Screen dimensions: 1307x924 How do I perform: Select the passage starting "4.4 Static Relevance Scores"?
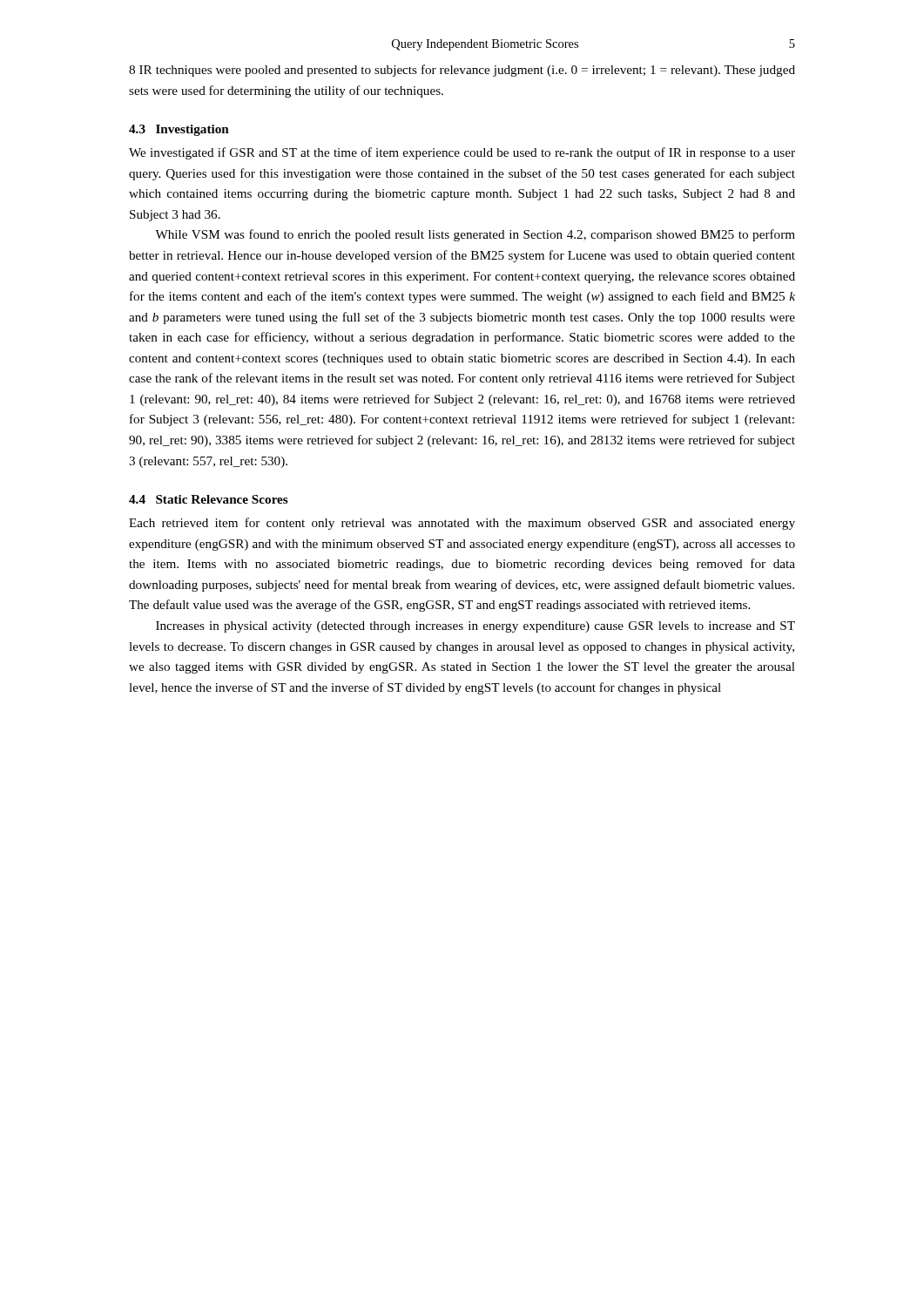(x=209, y=499)
